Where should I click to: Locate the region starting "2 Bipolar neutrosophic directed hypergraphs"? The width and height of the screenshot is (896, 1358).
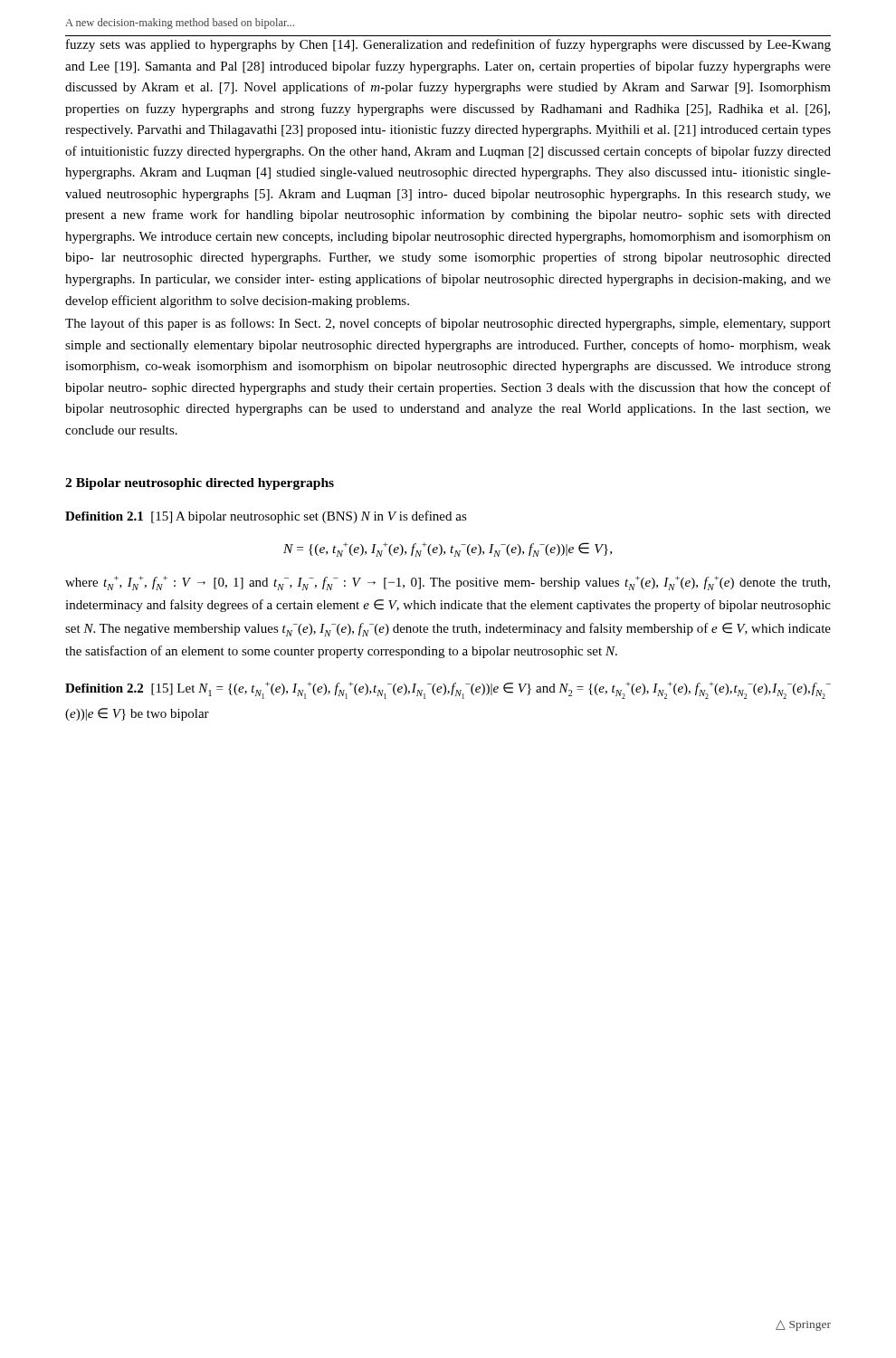(200, 482)
